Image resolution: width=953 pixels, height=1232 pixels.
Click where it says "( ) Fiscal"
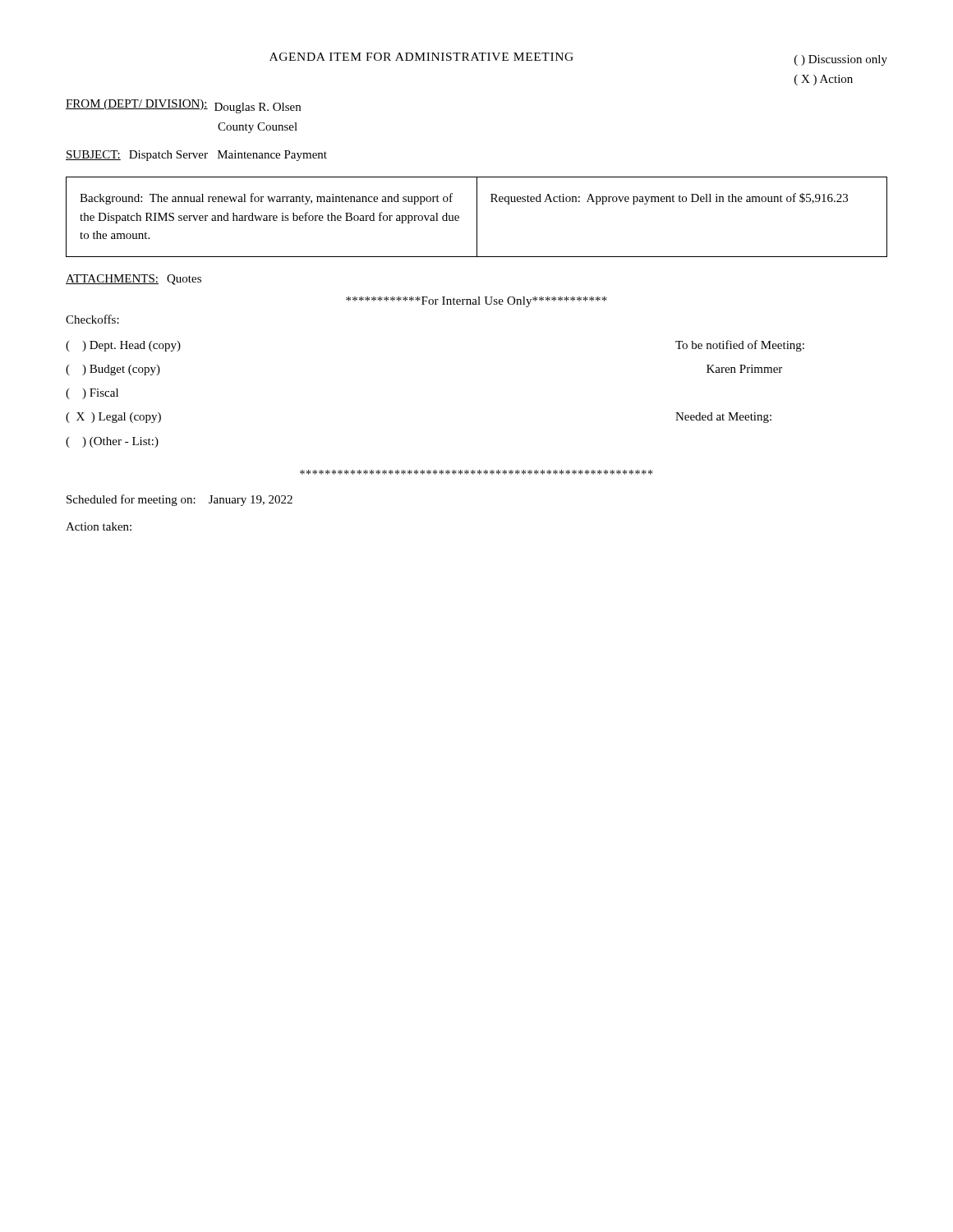pos(92,393)
